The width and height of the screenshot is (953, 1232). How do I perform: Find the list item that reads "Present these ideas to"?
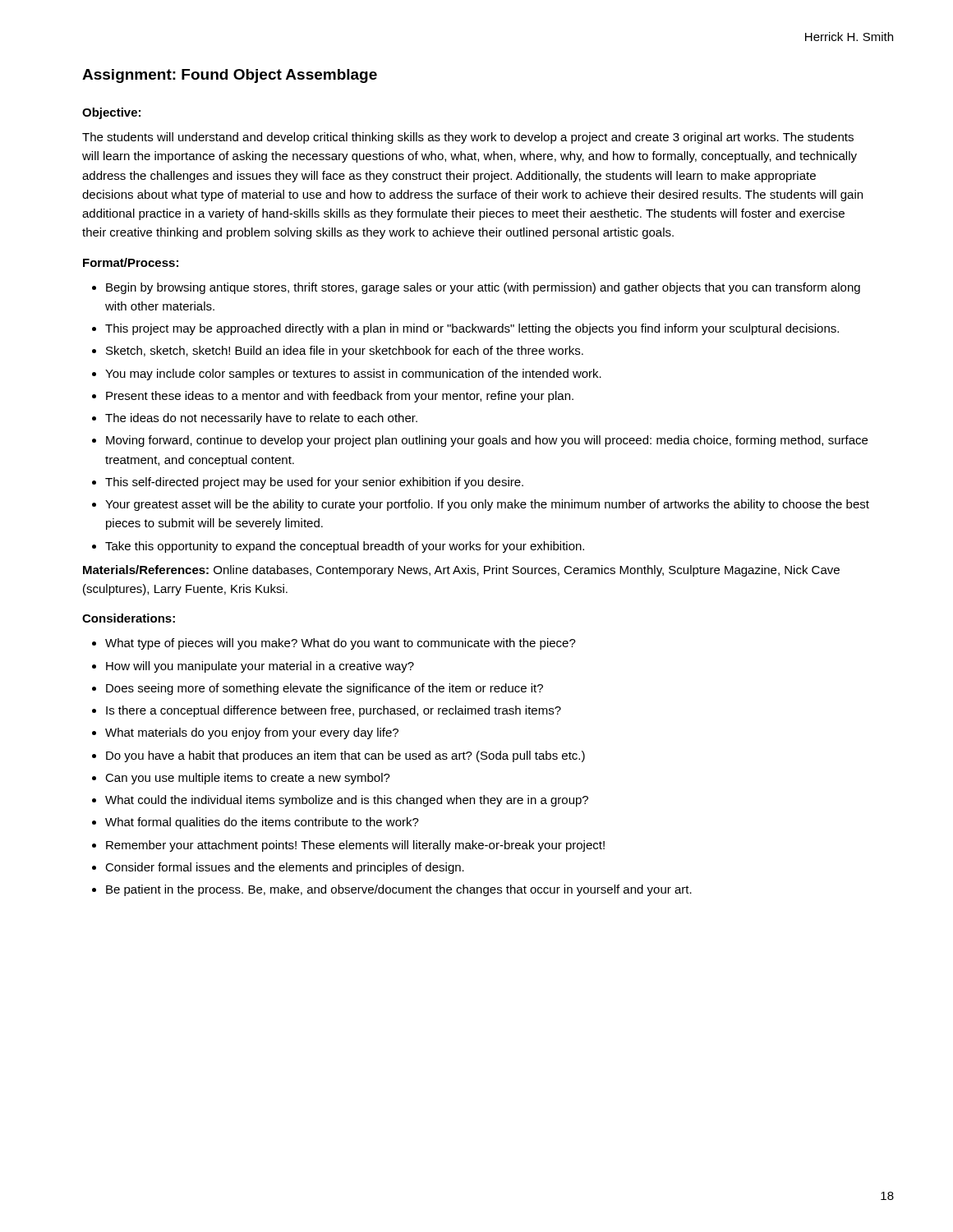tap(340, 395)
